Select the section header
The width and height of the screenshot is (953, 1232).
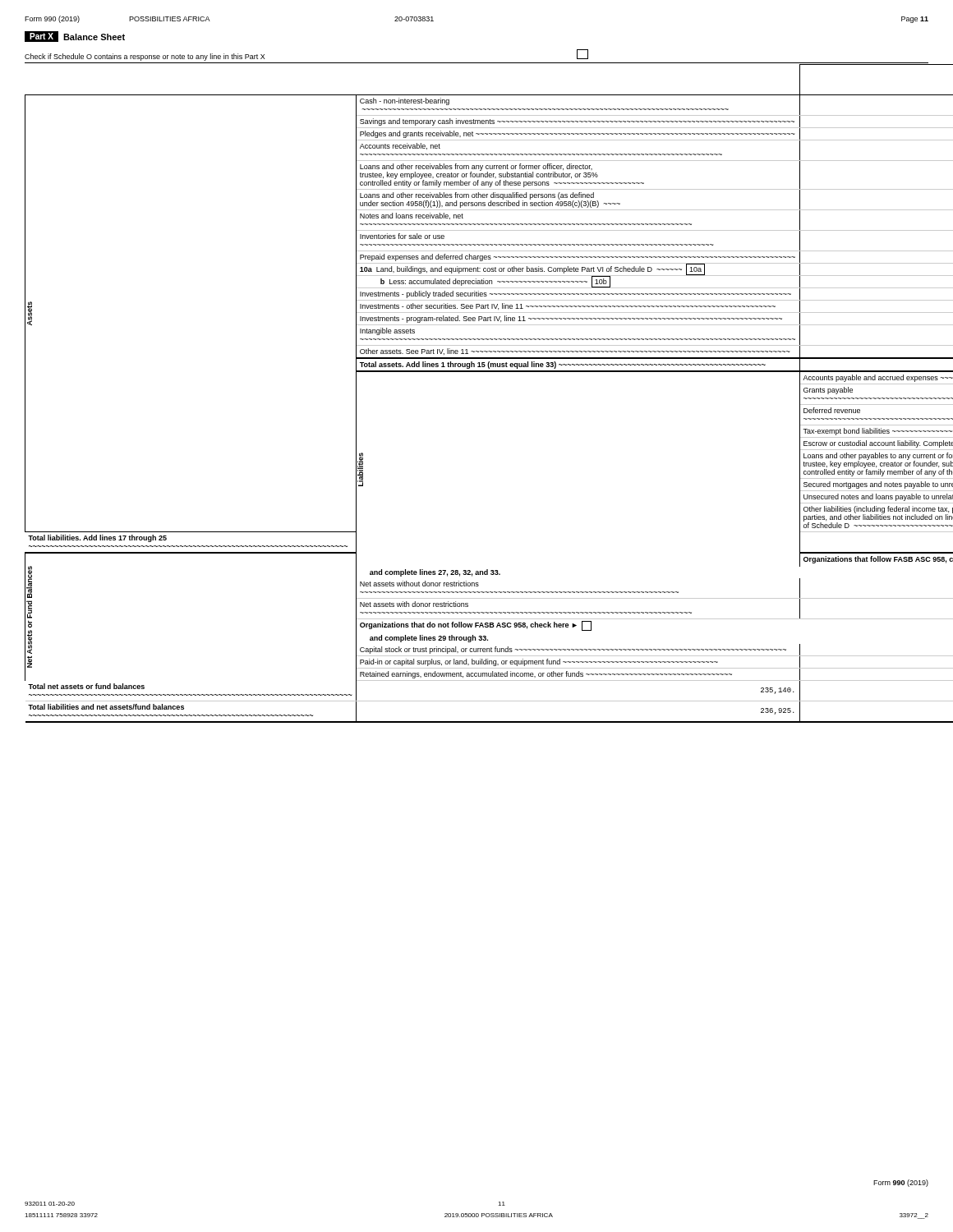point(75,37)
